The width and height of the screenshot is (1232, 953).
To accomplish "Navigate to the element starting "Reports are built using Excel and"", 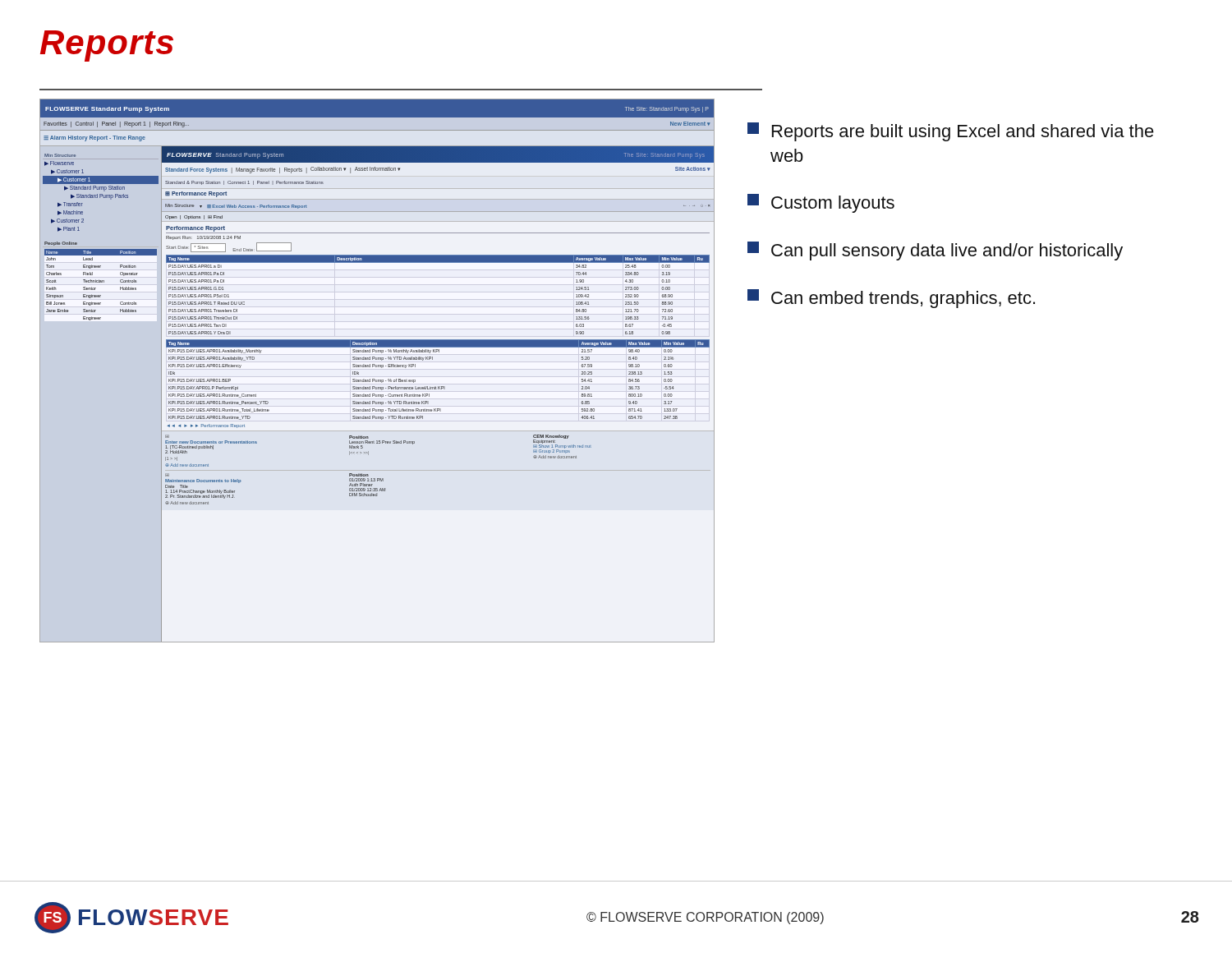I will click(x=961, y=144).
